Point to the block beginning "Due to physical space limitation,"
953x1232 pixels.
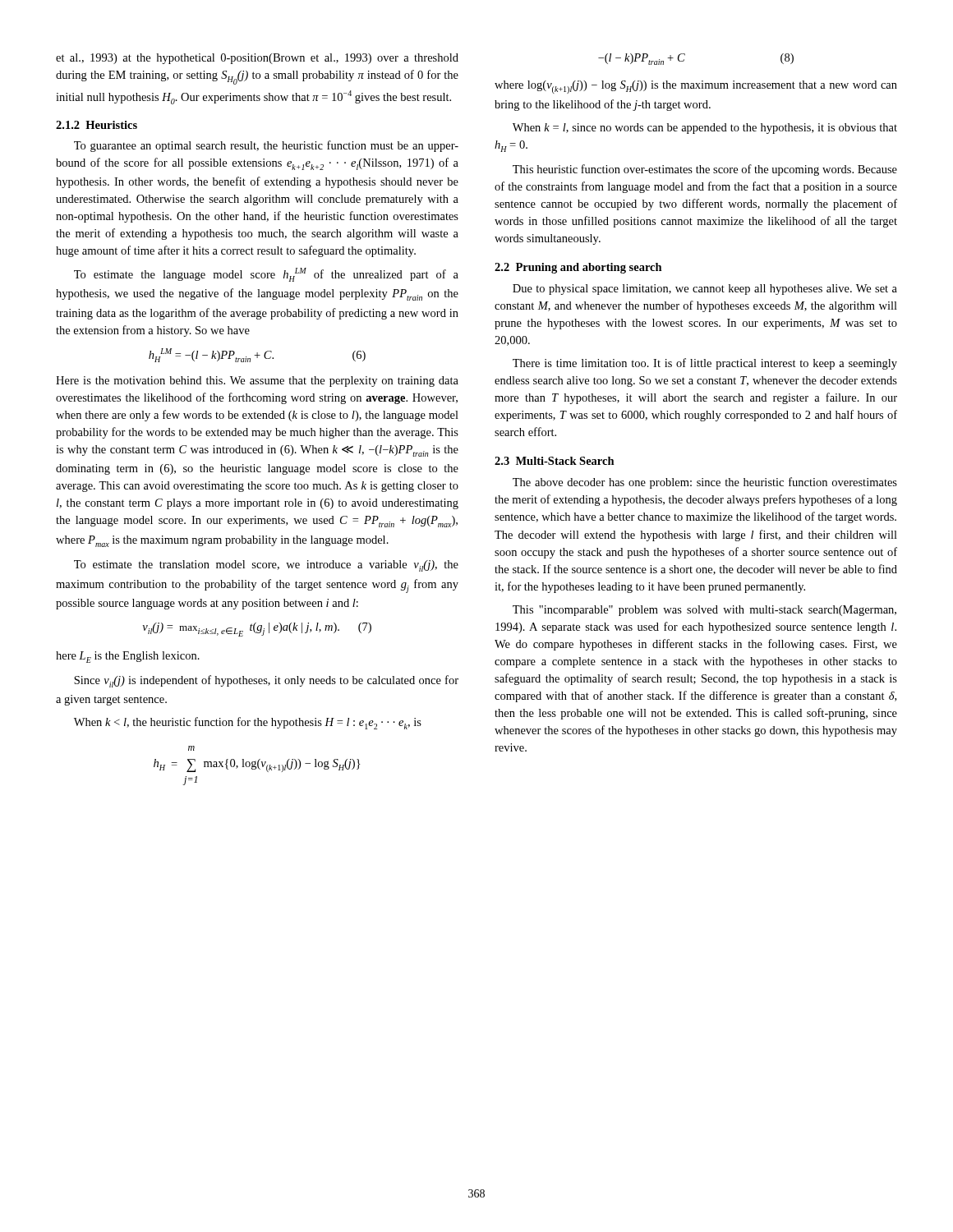[x=696, y=361]
